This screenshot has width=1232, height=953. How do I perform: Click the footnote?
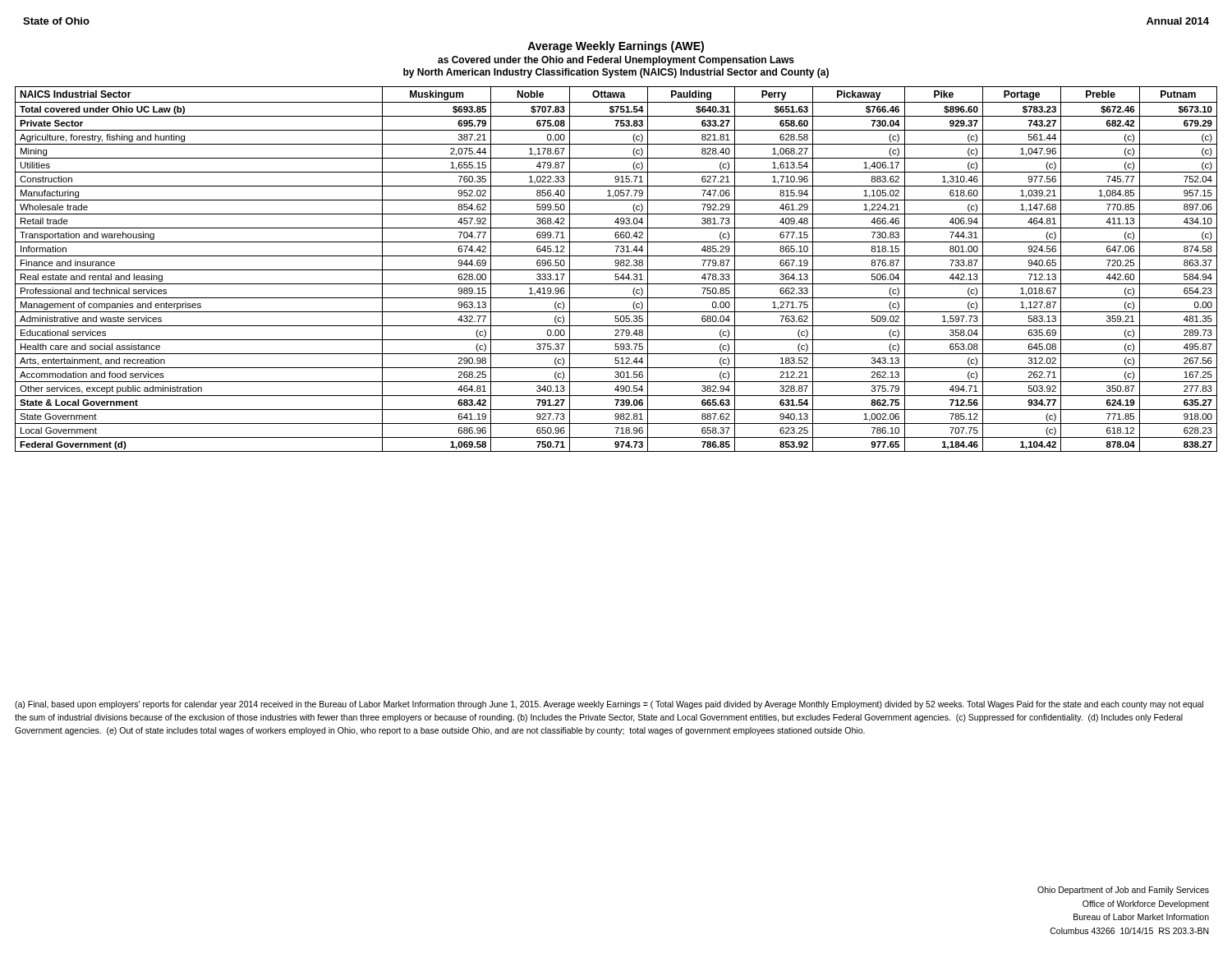(609, 717)
